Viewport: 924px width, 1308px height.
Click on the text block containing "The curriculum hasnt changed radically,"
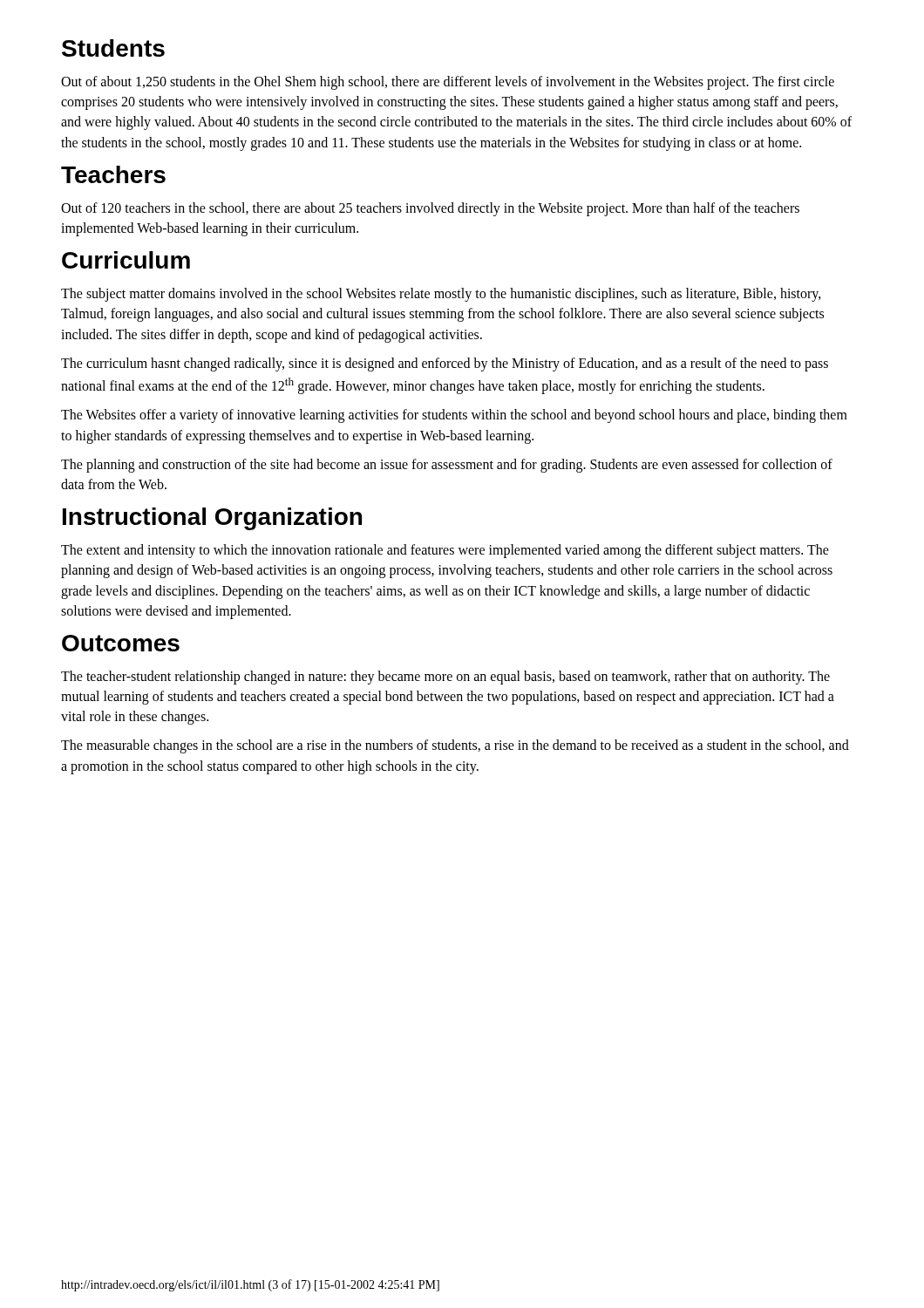tap(458, 375)
